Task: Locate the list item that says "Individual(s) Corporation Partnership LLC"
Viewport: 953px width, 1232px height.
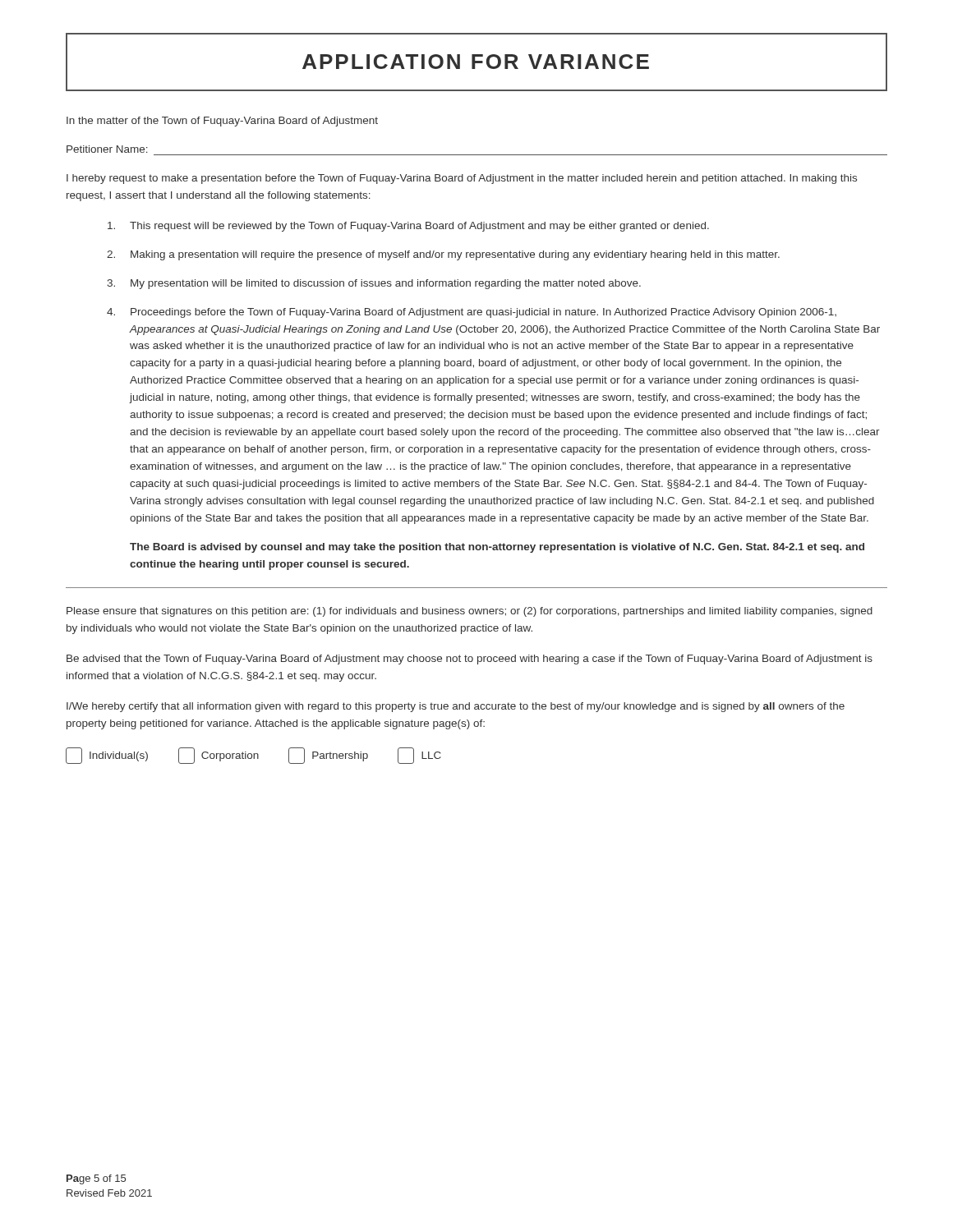Action: (254, 756)
